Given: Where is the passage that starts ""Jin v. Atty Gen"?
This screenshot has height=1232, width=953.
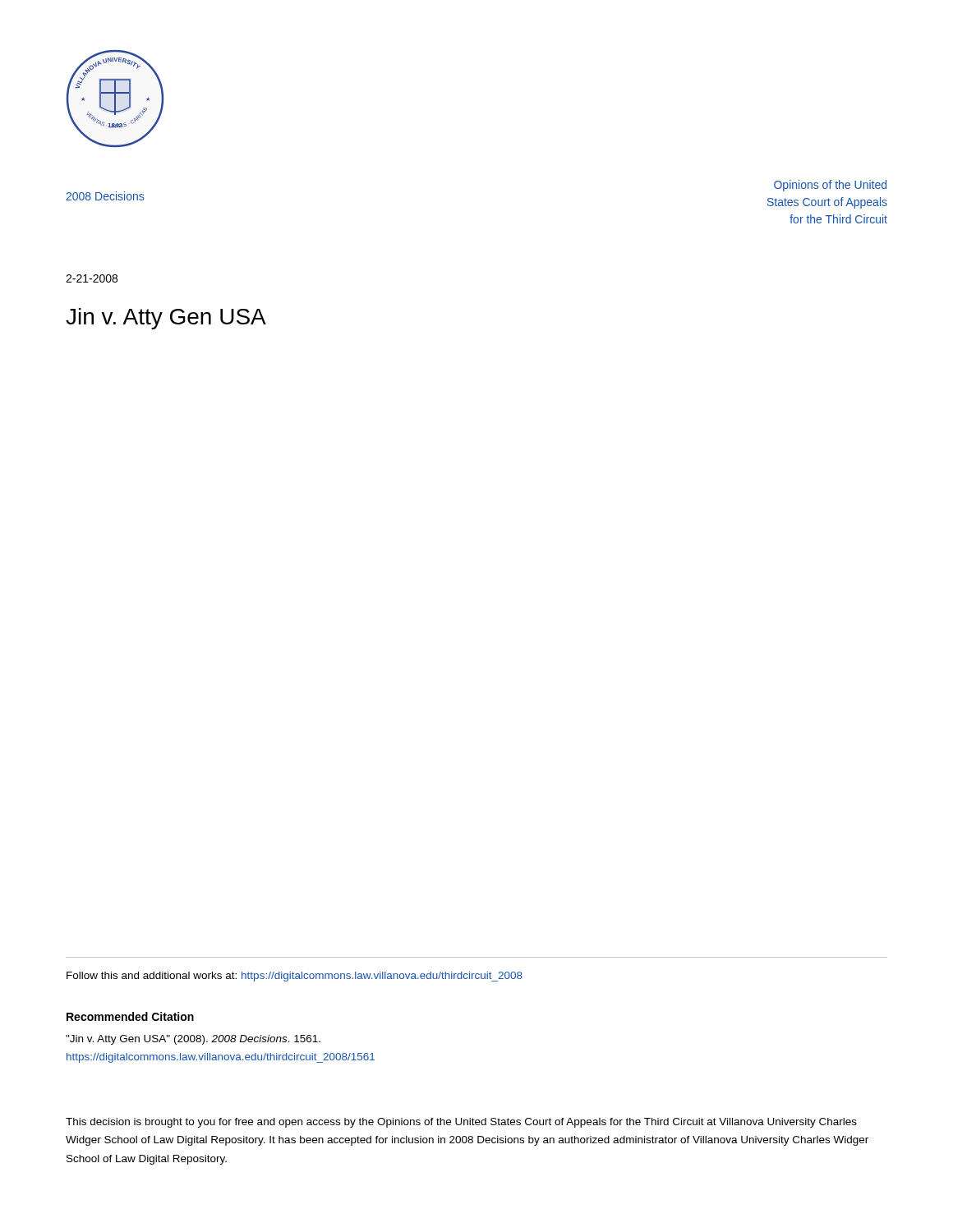Looking at the screenshot, I should click(220, 1047).
